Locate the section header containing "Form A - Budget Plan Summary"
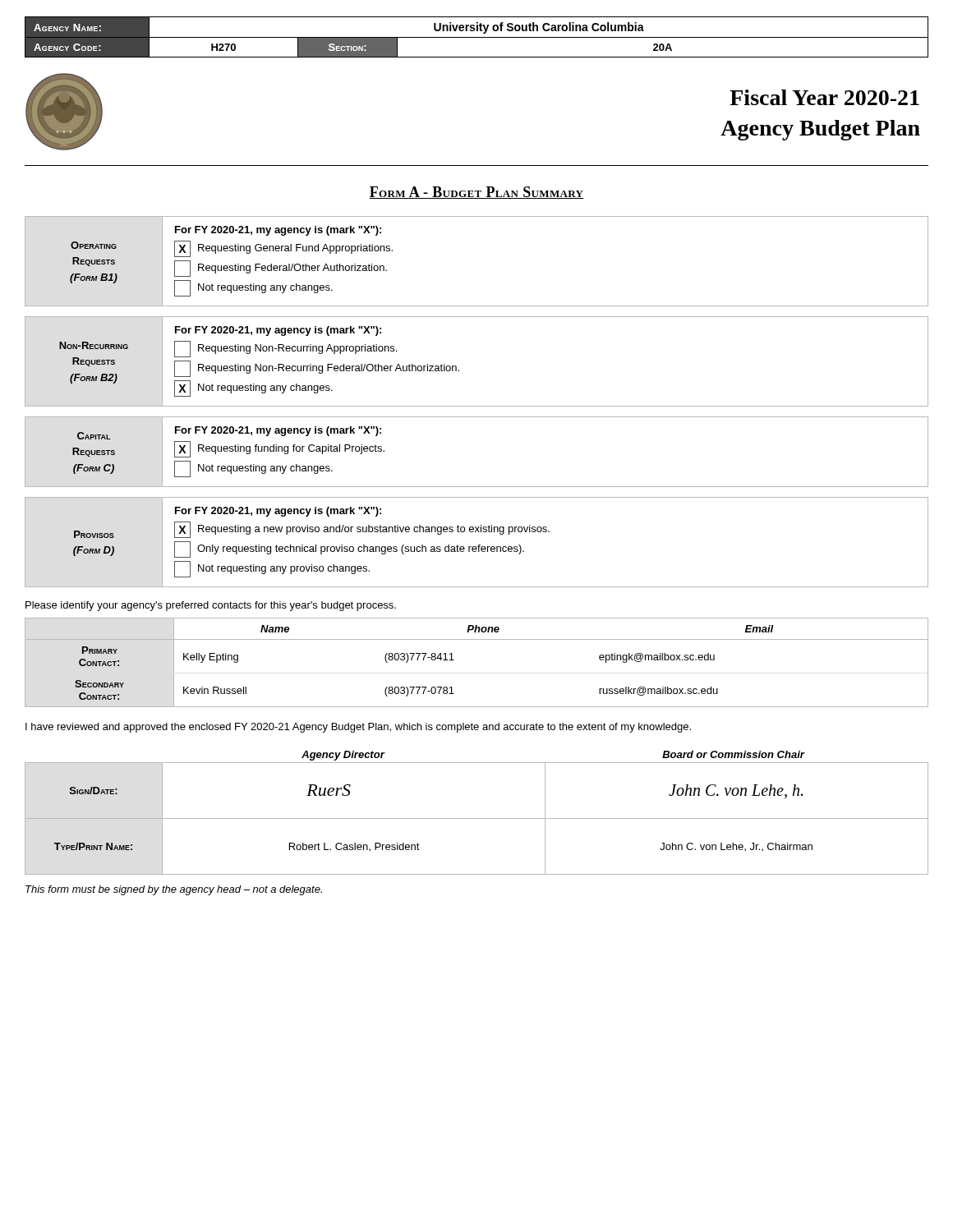 pos(476,192)
